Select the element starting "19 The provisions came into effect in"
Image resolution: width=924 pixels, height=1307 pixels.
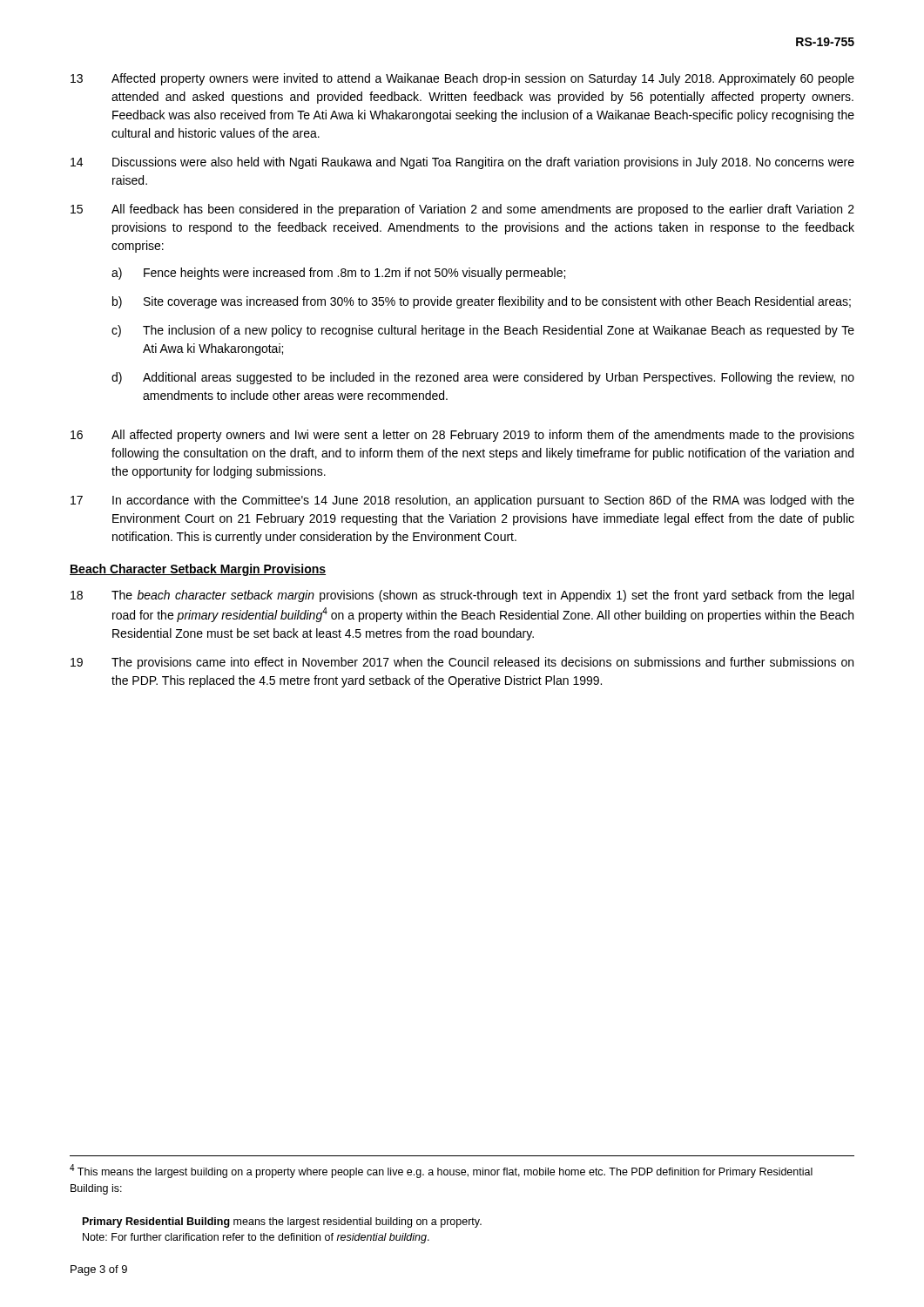pyautogui.click(x=462, y=672)
